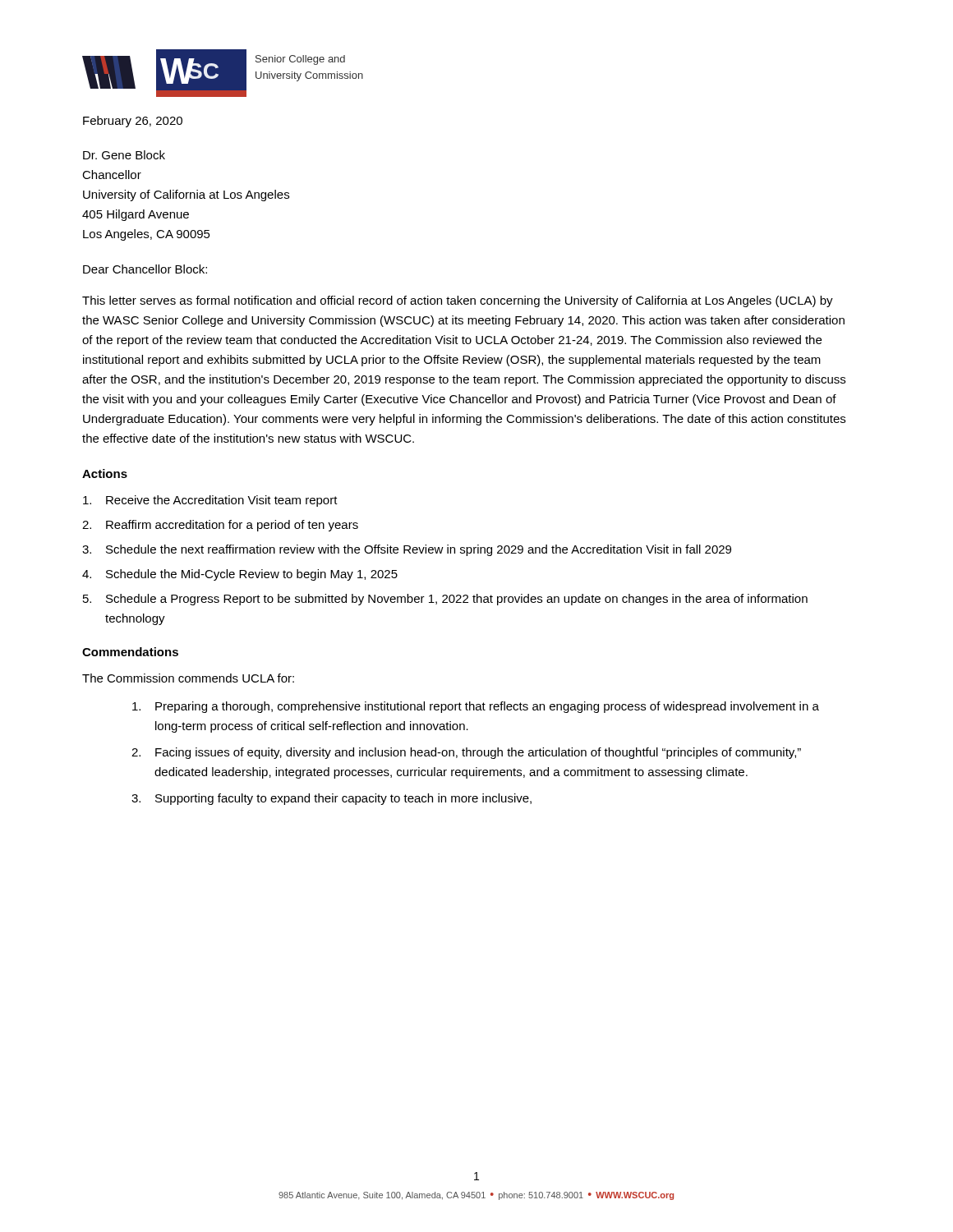
Task: Locate the block of text that opens with "Preparing a thorough,"
Action: point(489,716)
